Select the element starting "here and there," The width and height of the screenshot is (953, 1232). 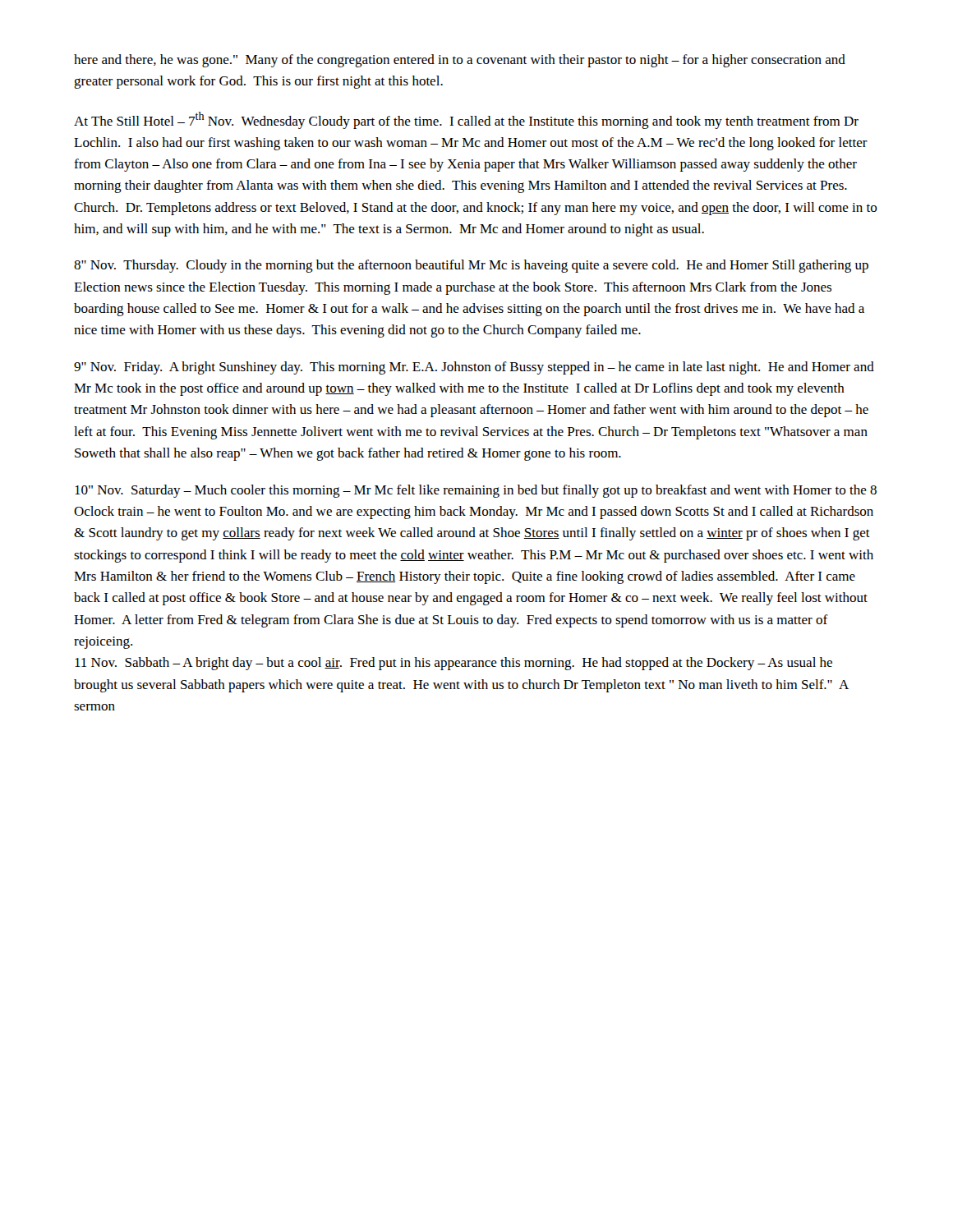click(x=460, y=70)
